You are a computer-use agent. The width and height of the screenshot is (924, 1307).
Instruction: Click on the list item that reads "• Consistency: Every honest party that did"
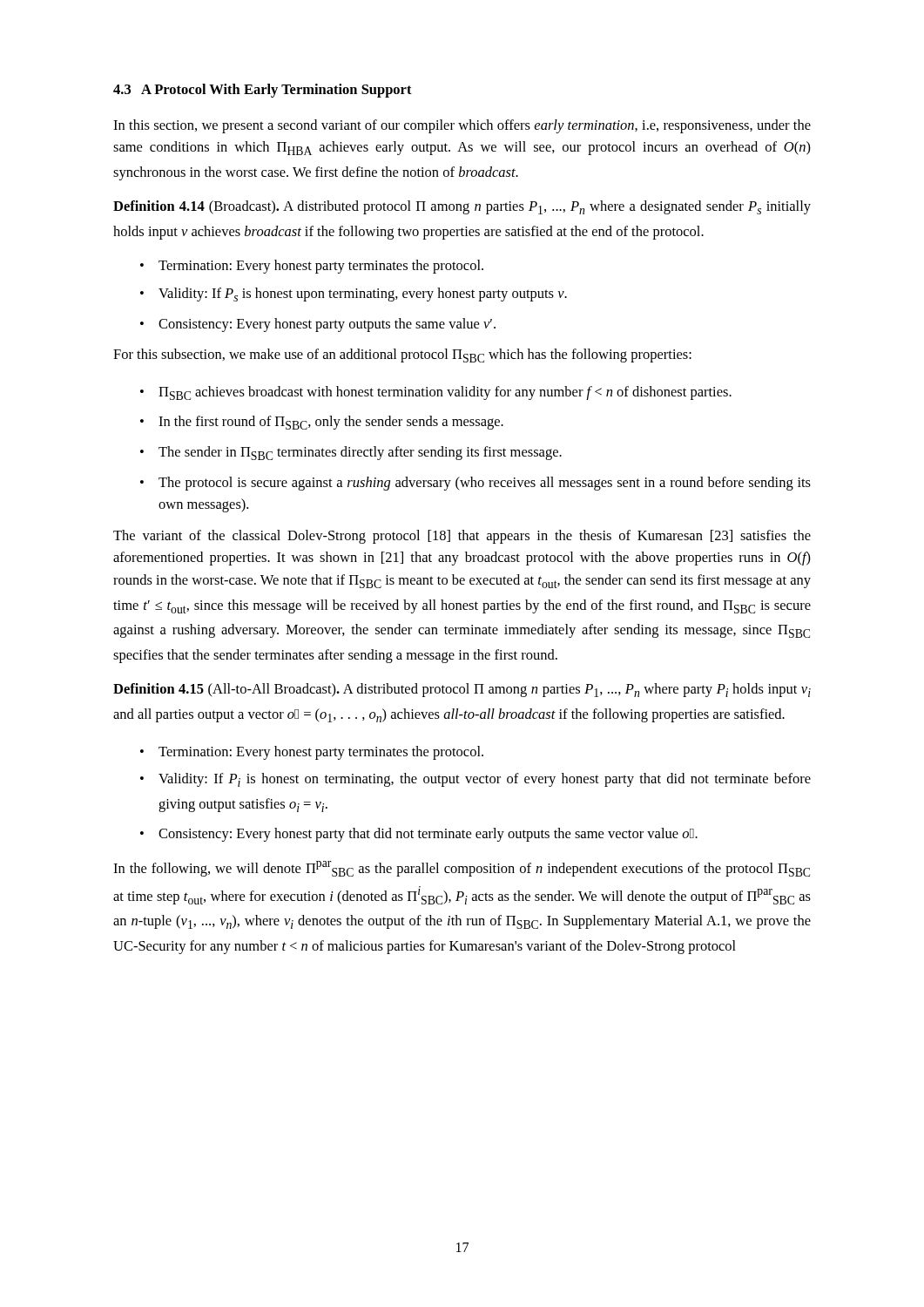click(475, 834)
